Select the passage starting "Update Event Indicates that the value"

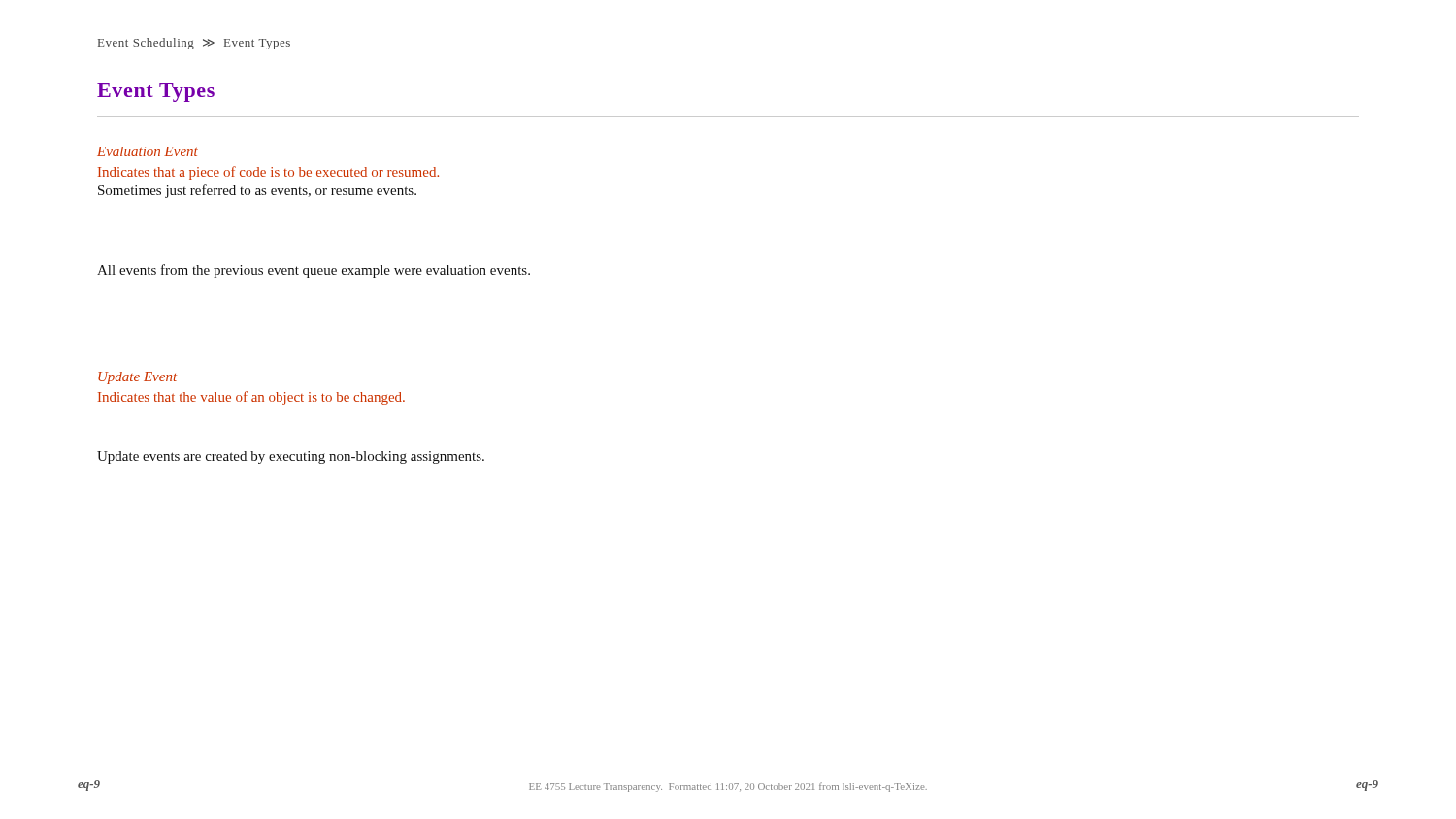(251, 387)
